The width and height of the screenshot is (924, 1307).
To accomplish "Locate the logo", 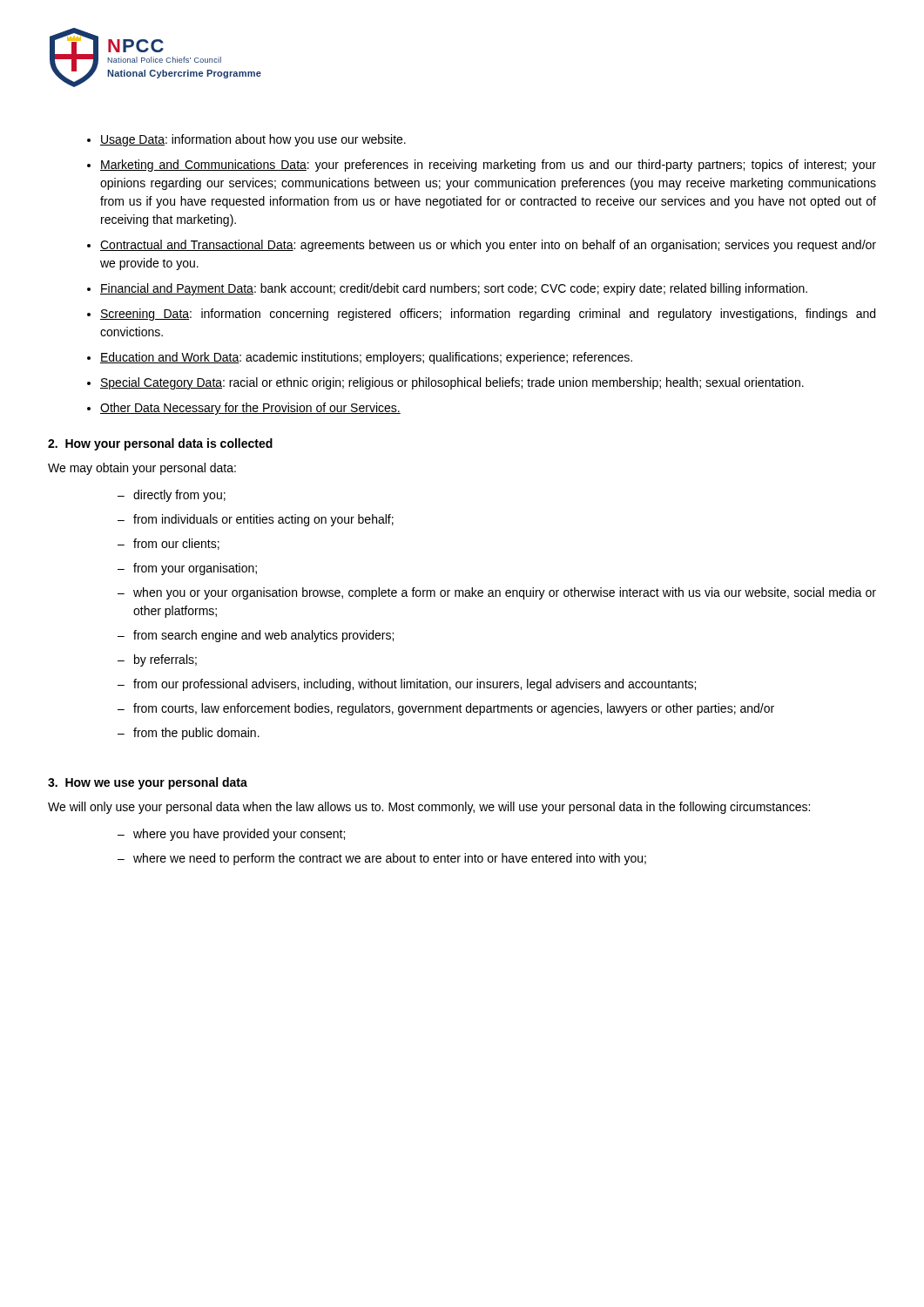I will click(155, 58).
